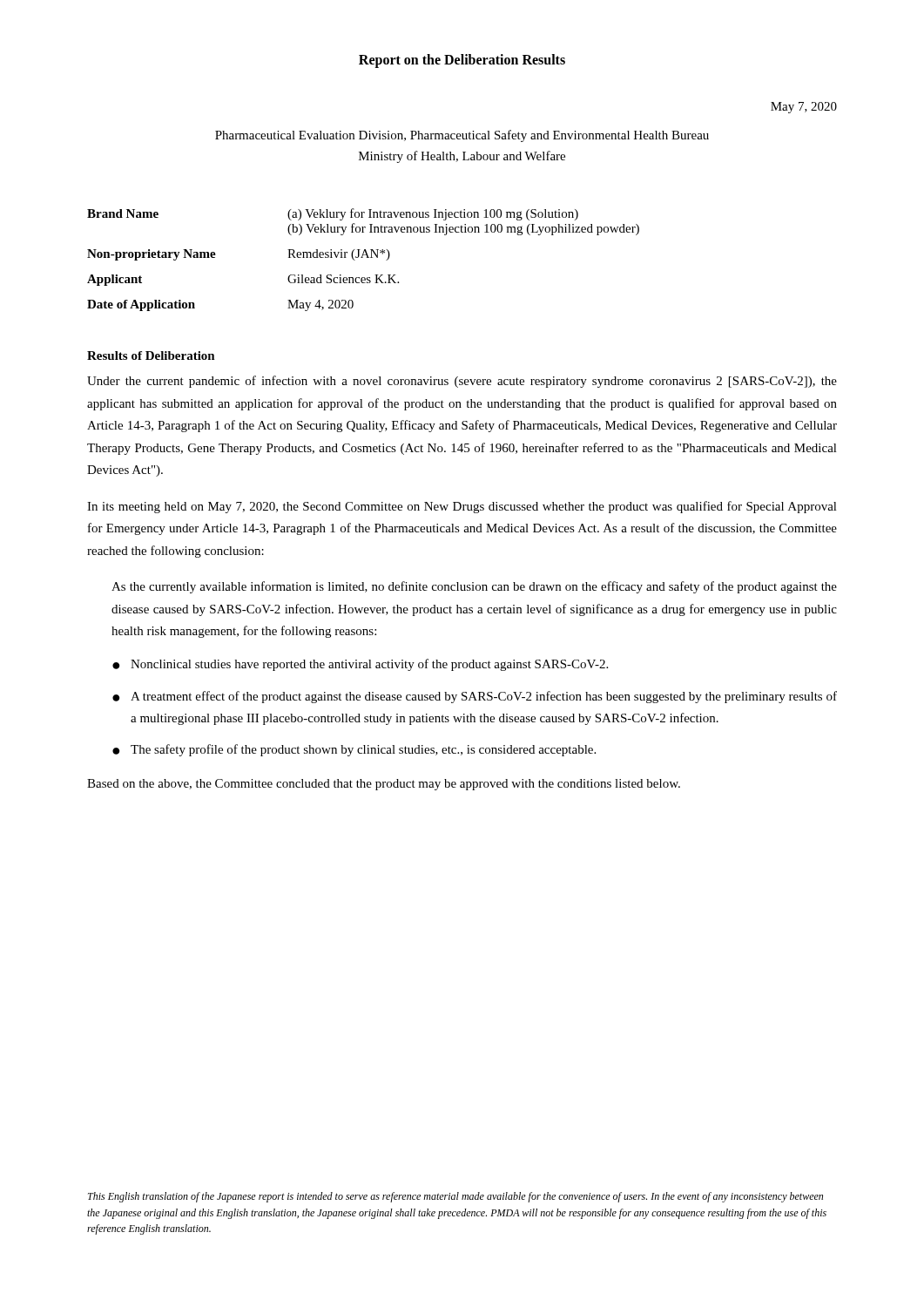Locate the block starting "Results of Deliberation"
Image resolution: width=924 pixels, height=1307 pixels.
click(151, 356)
